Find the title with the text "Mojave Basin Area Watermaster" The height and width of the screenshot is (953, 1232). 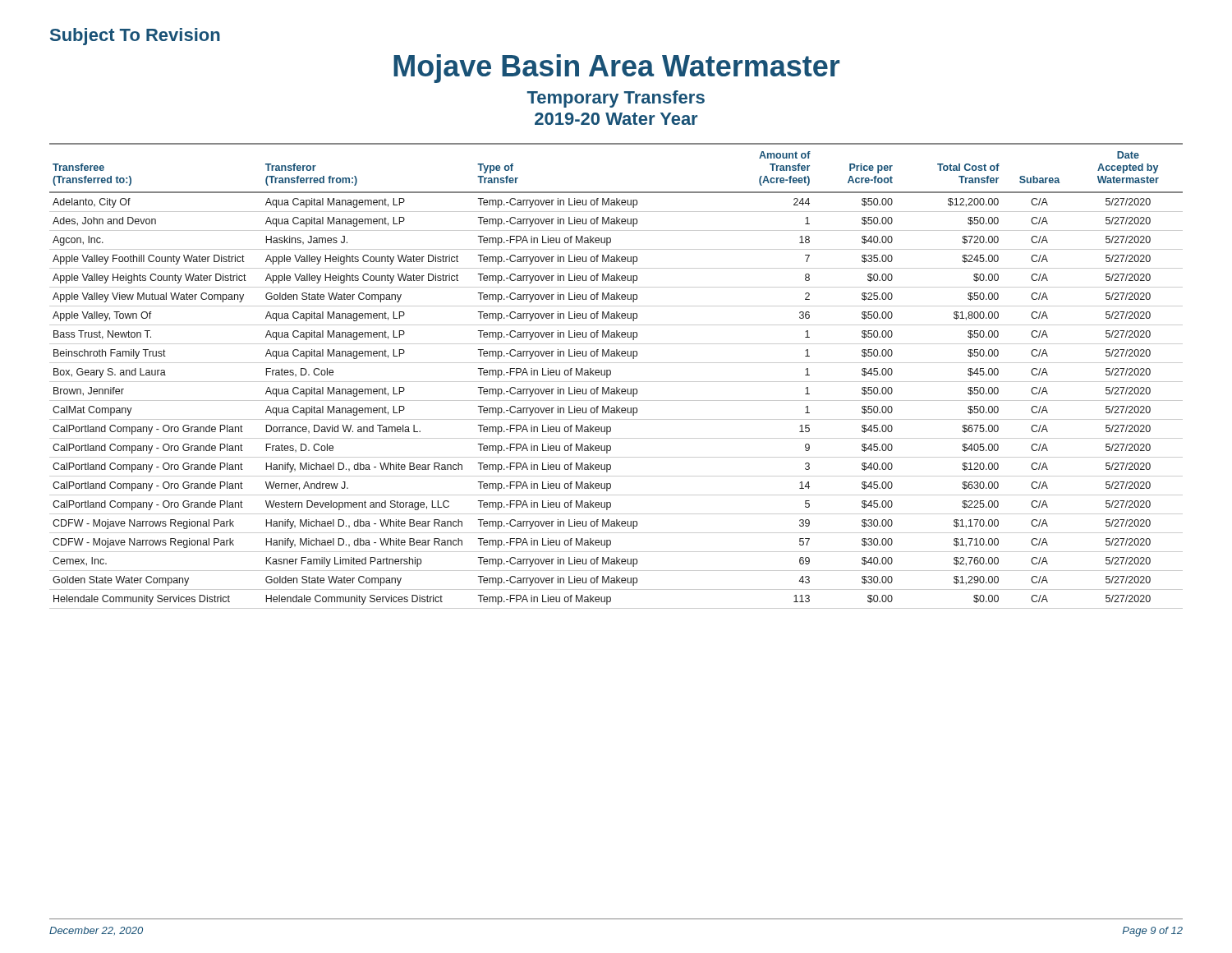616,66
